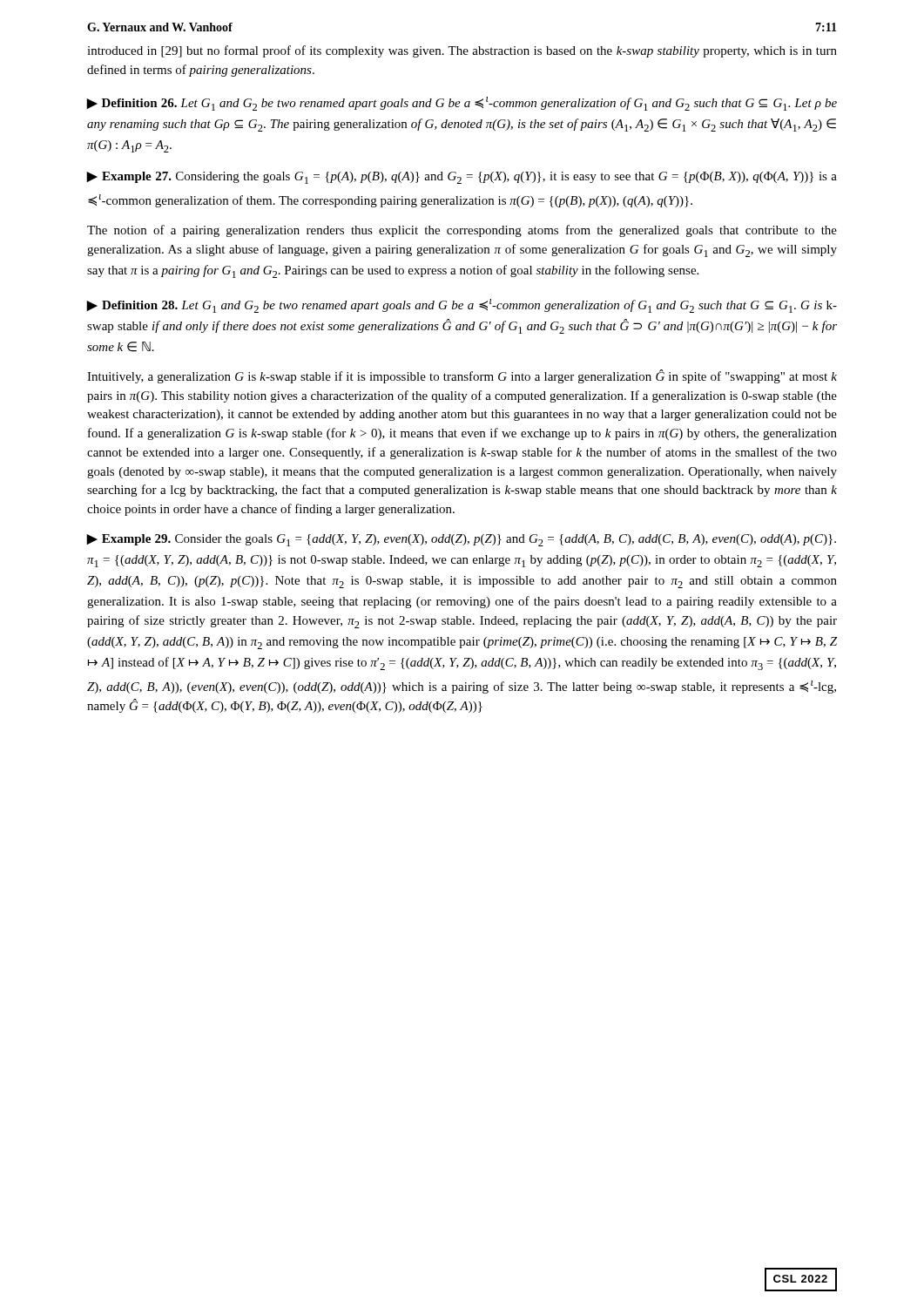
Task: Locate the text block that says "▶ Definition 26. Let G1 and G2 be"
Action: point(462,123)
